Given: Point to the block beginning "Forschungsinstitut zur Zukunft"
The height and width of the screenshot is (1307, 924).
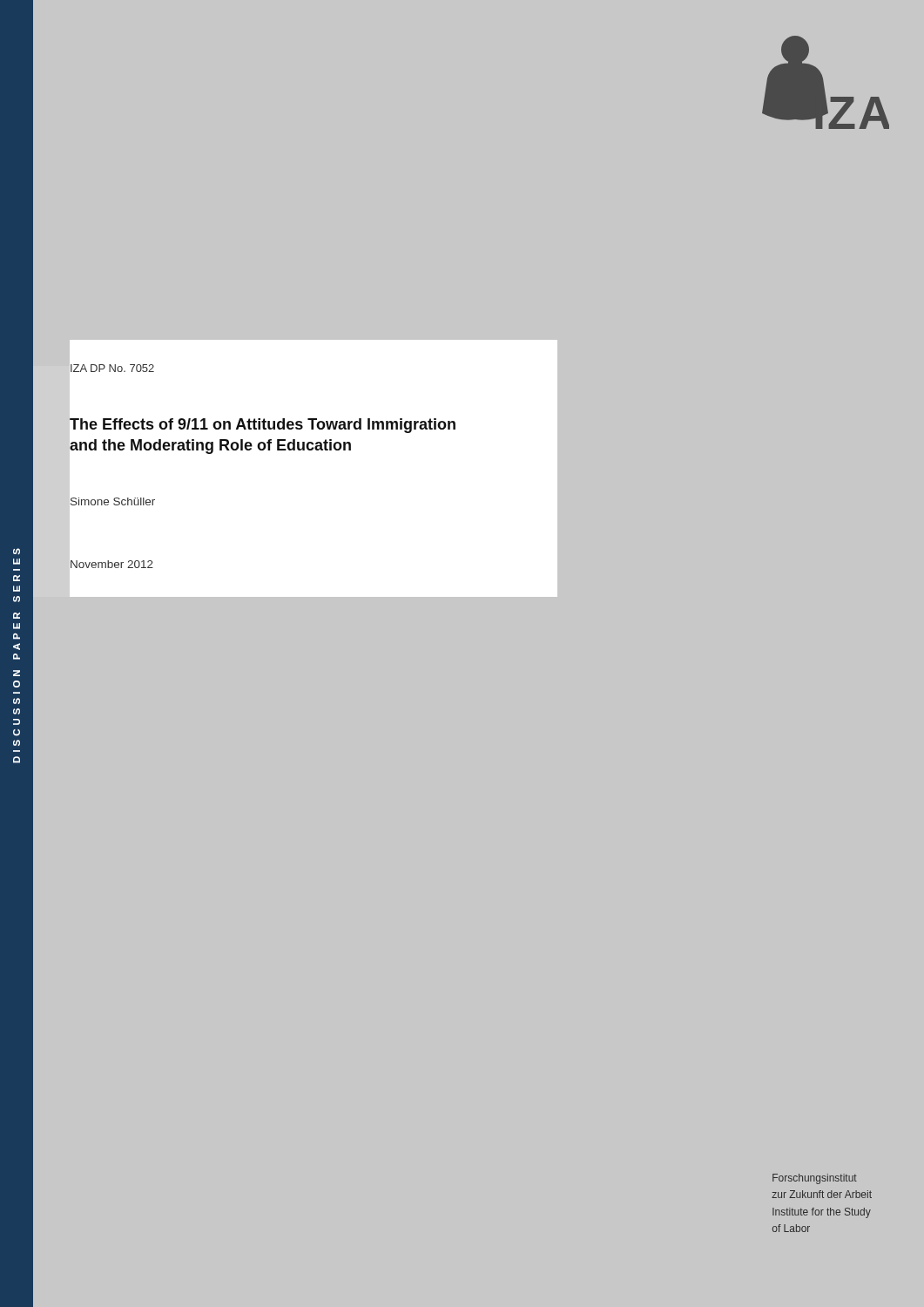Looking at the screenshot, I should coord(822,1203).
